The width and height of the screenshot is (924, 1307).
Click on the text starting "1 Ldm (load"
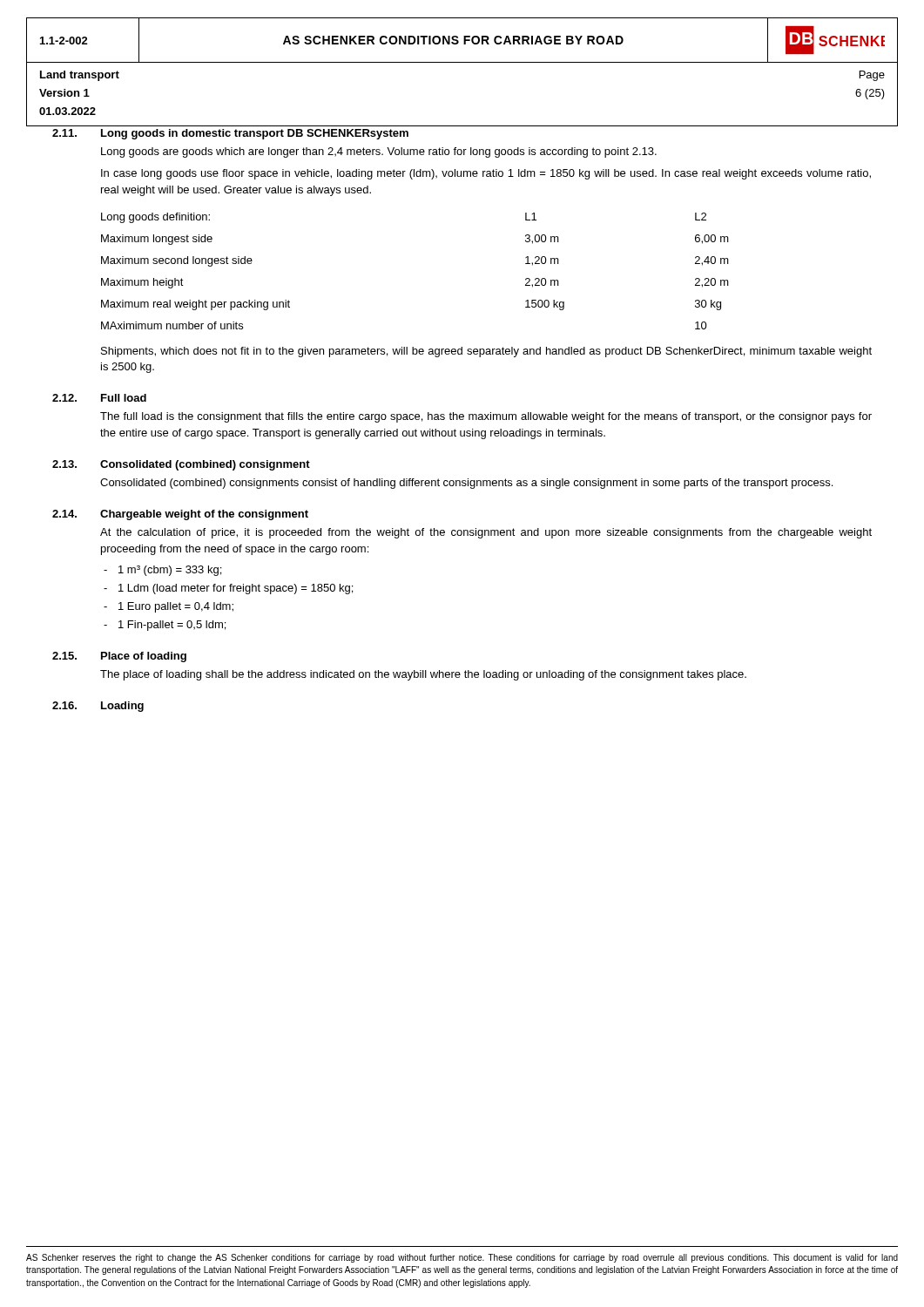pos(236,588)
